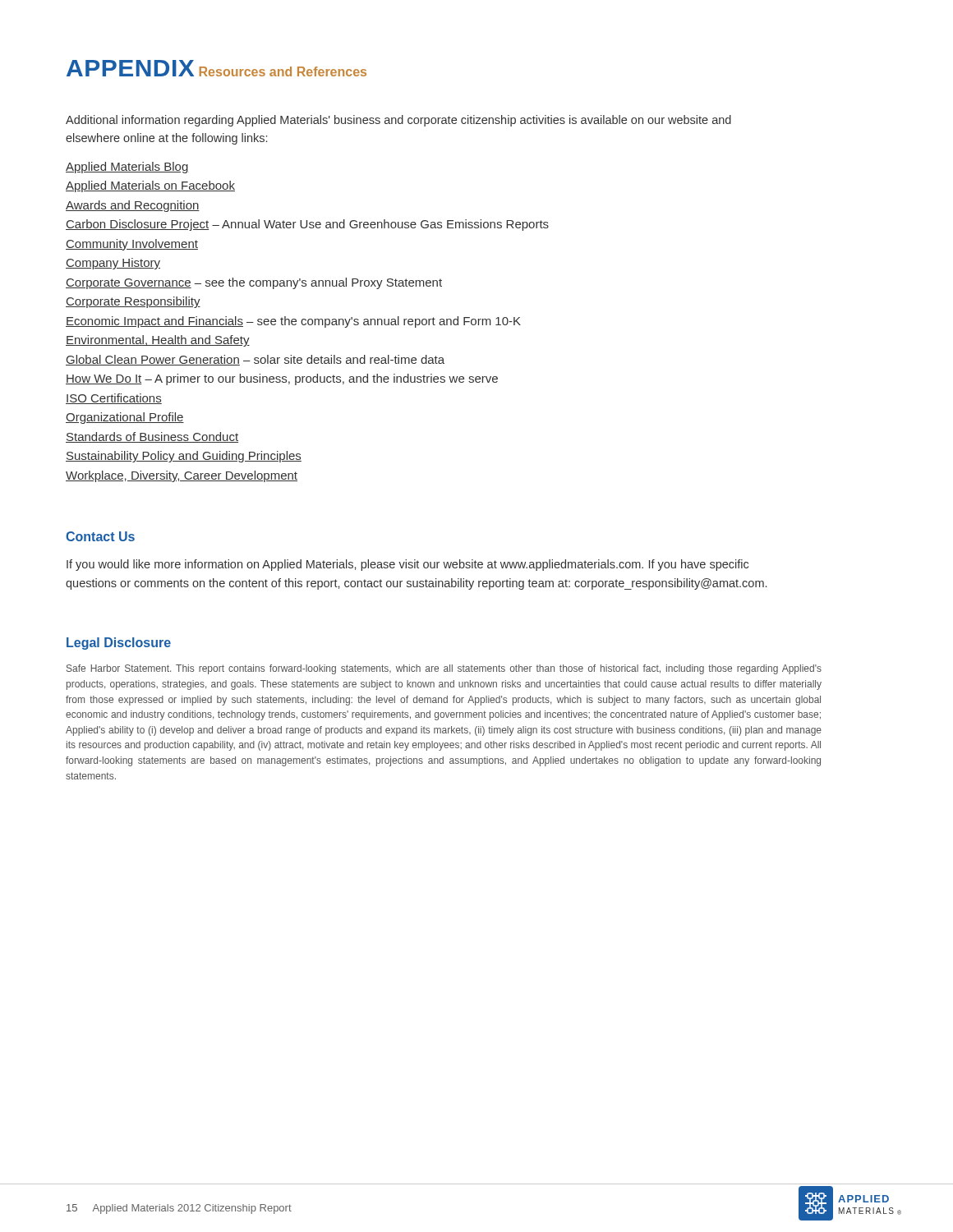This screenshot has height=1232, width=953.
Task: Find the list item that says "Workplace, Diversity, Career Development"
Action: (x=182, y=476)
